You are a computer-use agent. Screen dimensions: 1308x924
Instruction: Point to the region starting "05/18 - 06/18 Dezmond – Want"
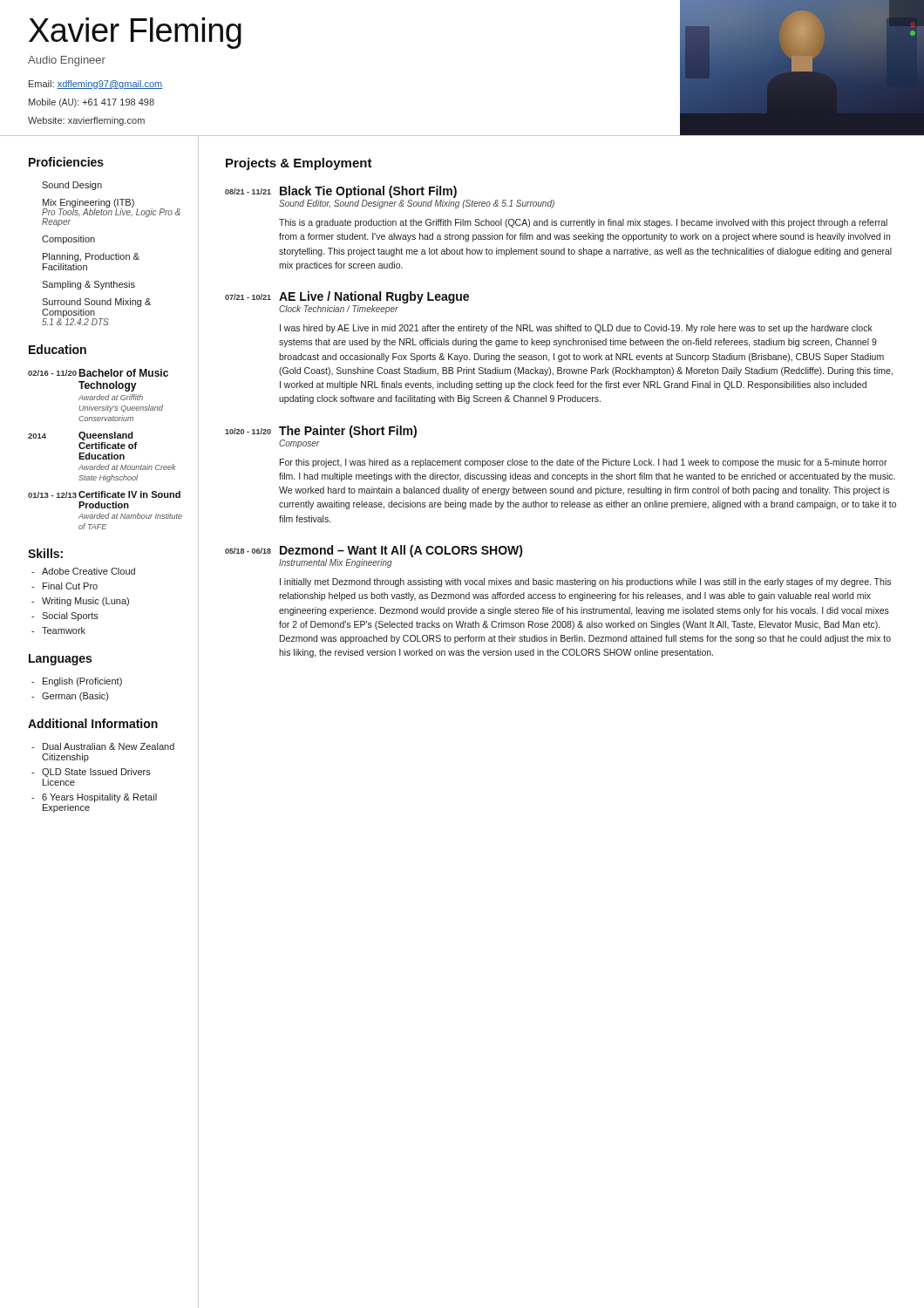pos(561,601)
